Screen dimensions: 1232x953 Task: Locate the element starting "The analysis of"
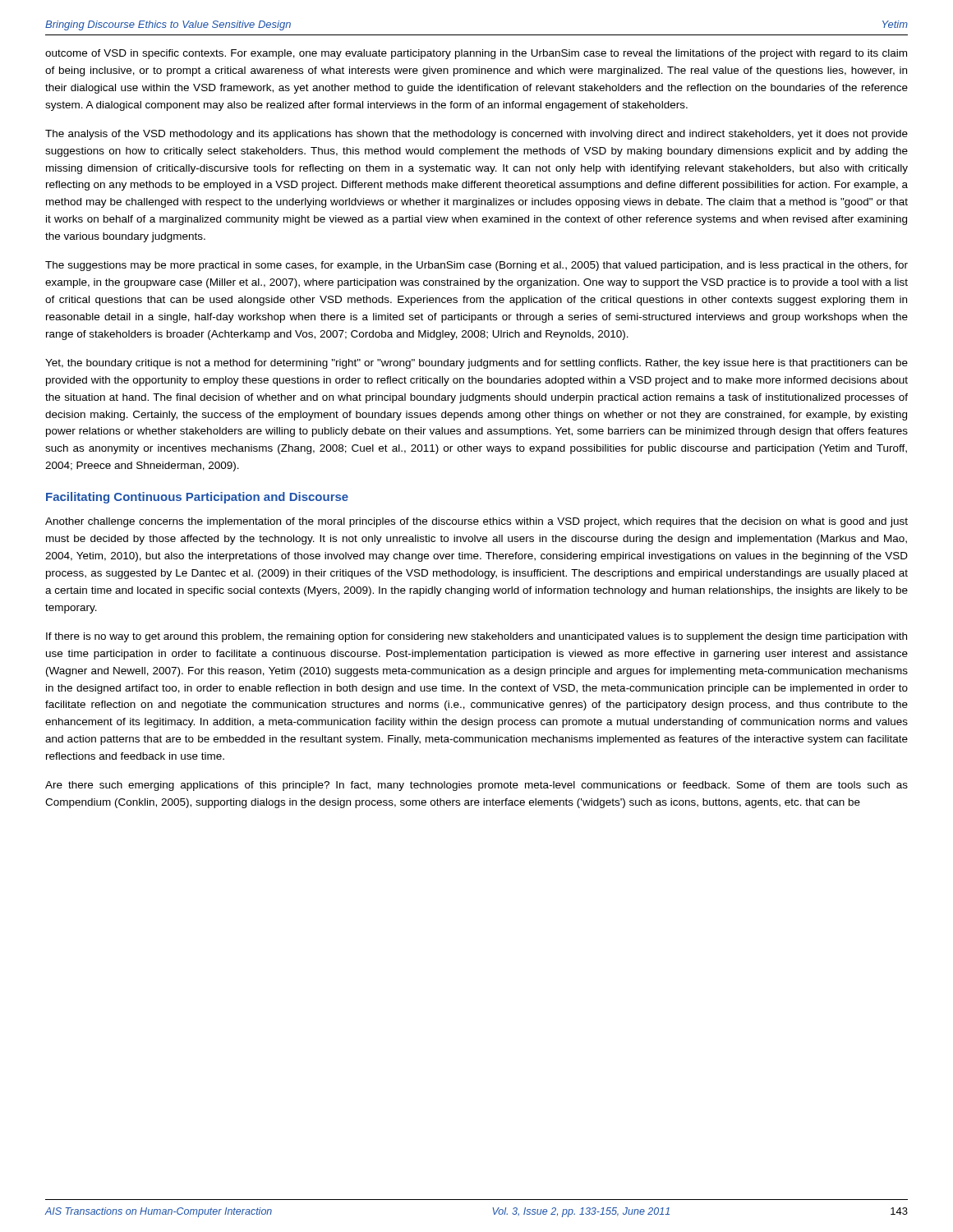click(x=476, y=185)
